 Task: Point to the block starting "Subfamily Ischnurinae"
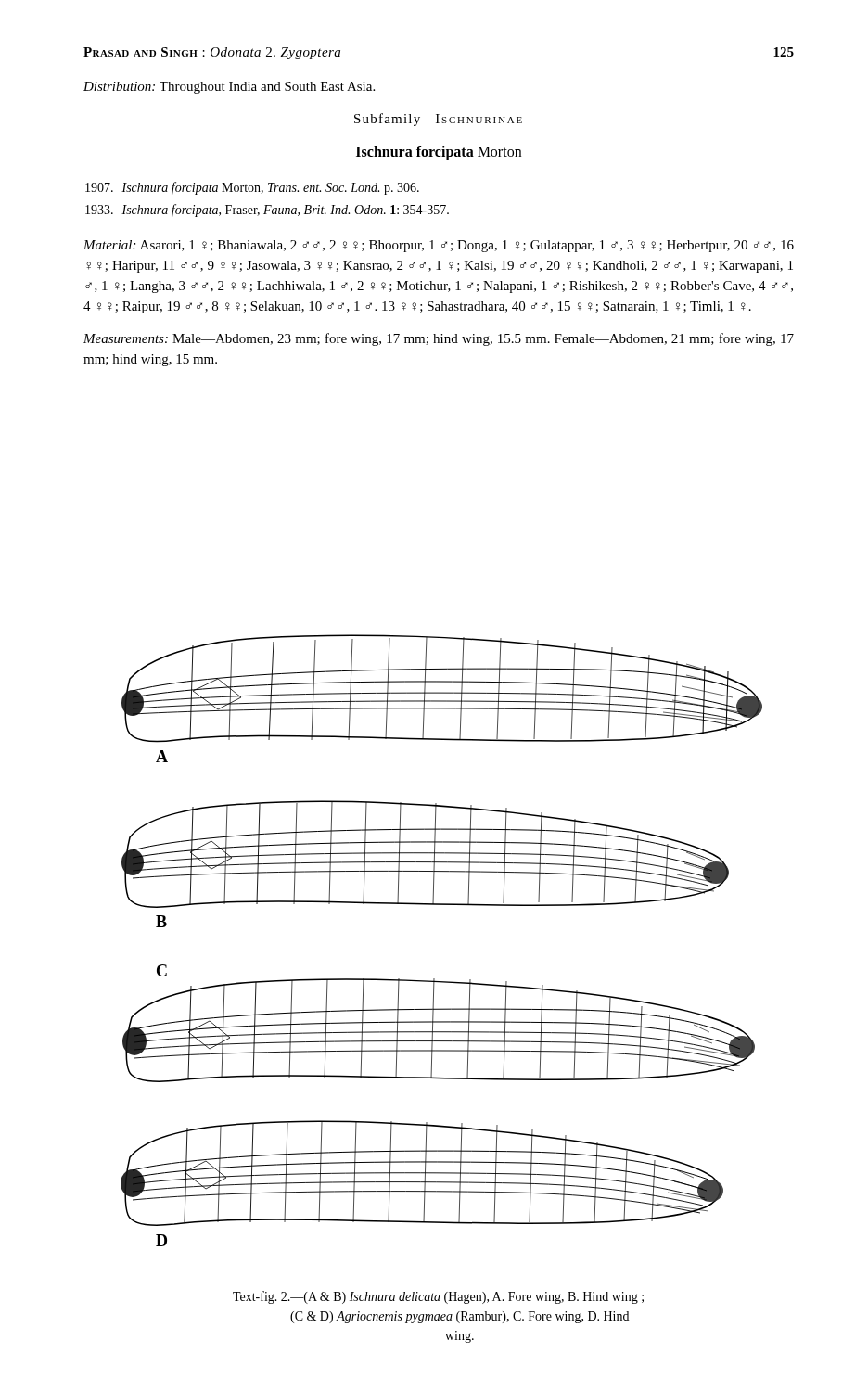tap(439, 119)
